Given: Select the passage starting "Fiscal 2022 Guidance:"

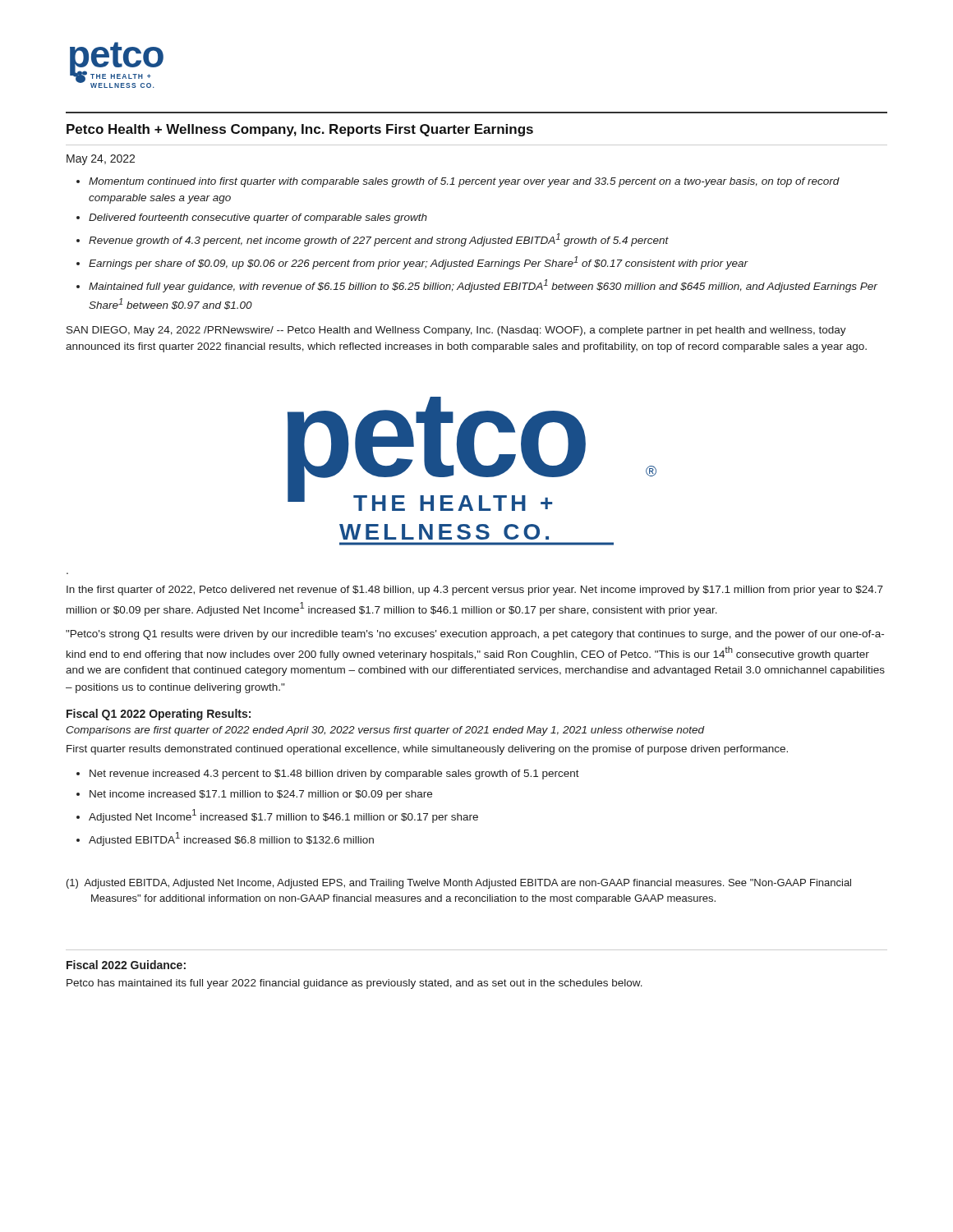Looking at the screenshot, I should coord(126,965).
